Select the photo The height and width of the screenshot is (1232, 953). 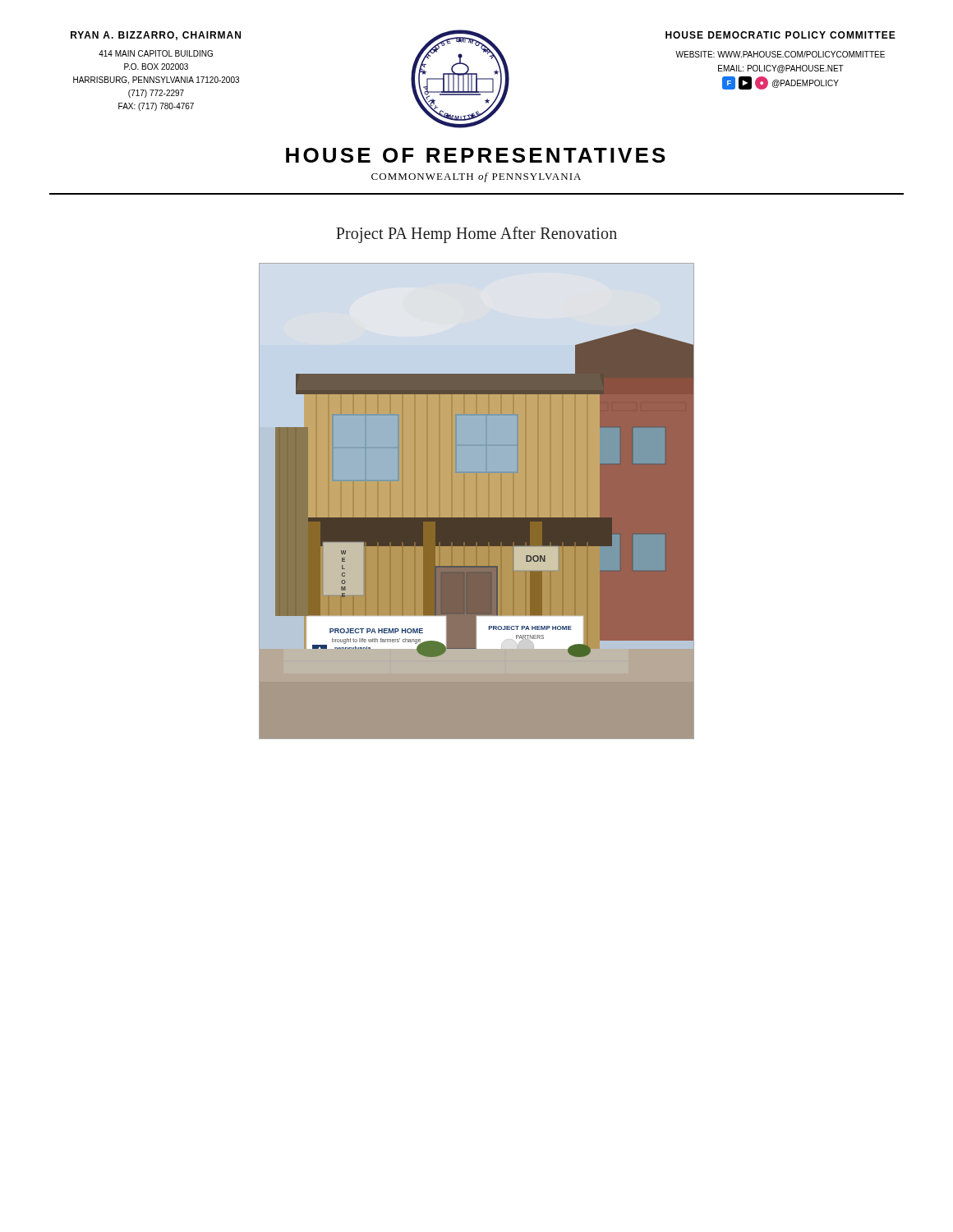click(476, 501)
